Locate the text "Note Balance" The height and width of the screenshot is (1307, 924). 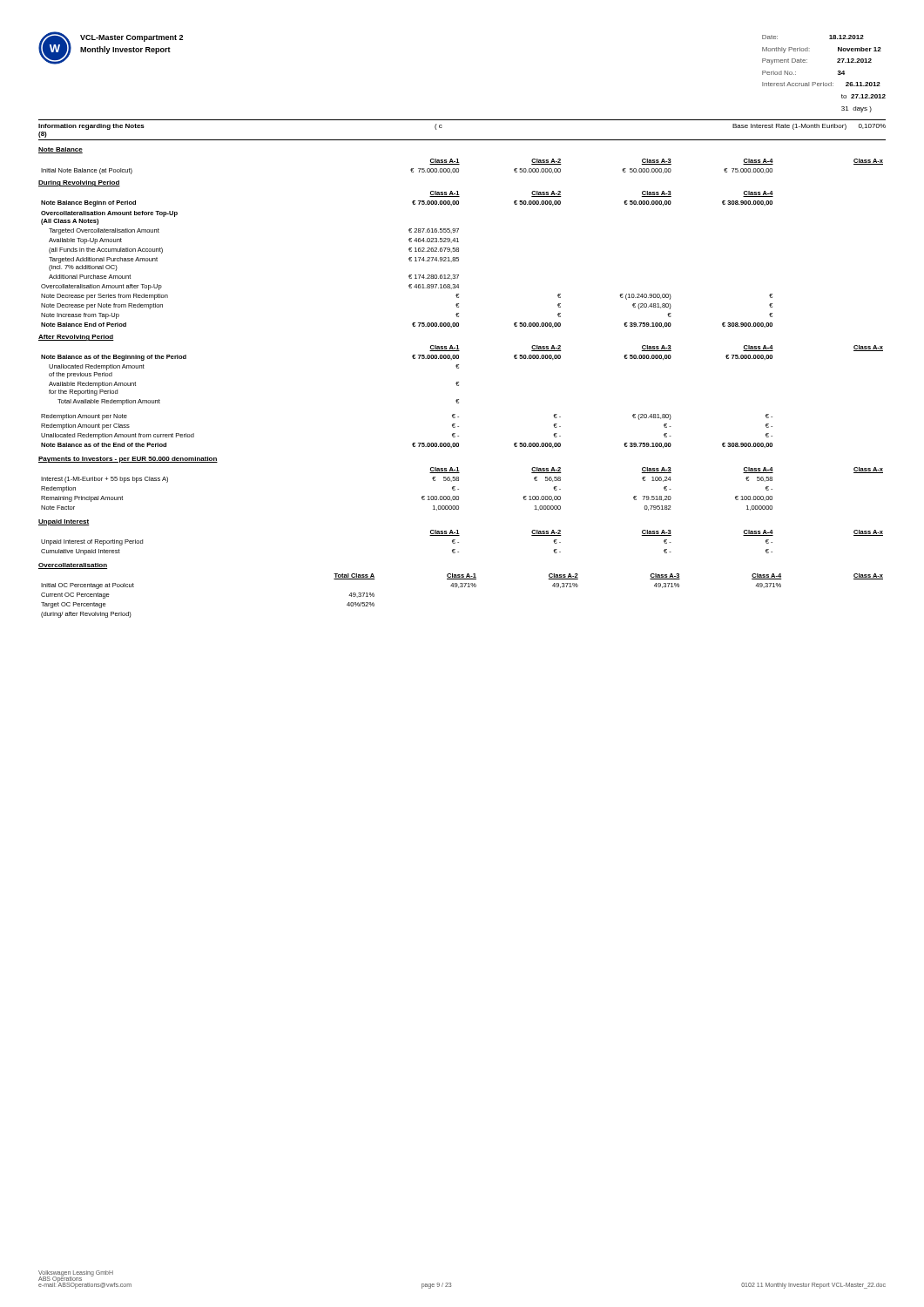point(60,150)
